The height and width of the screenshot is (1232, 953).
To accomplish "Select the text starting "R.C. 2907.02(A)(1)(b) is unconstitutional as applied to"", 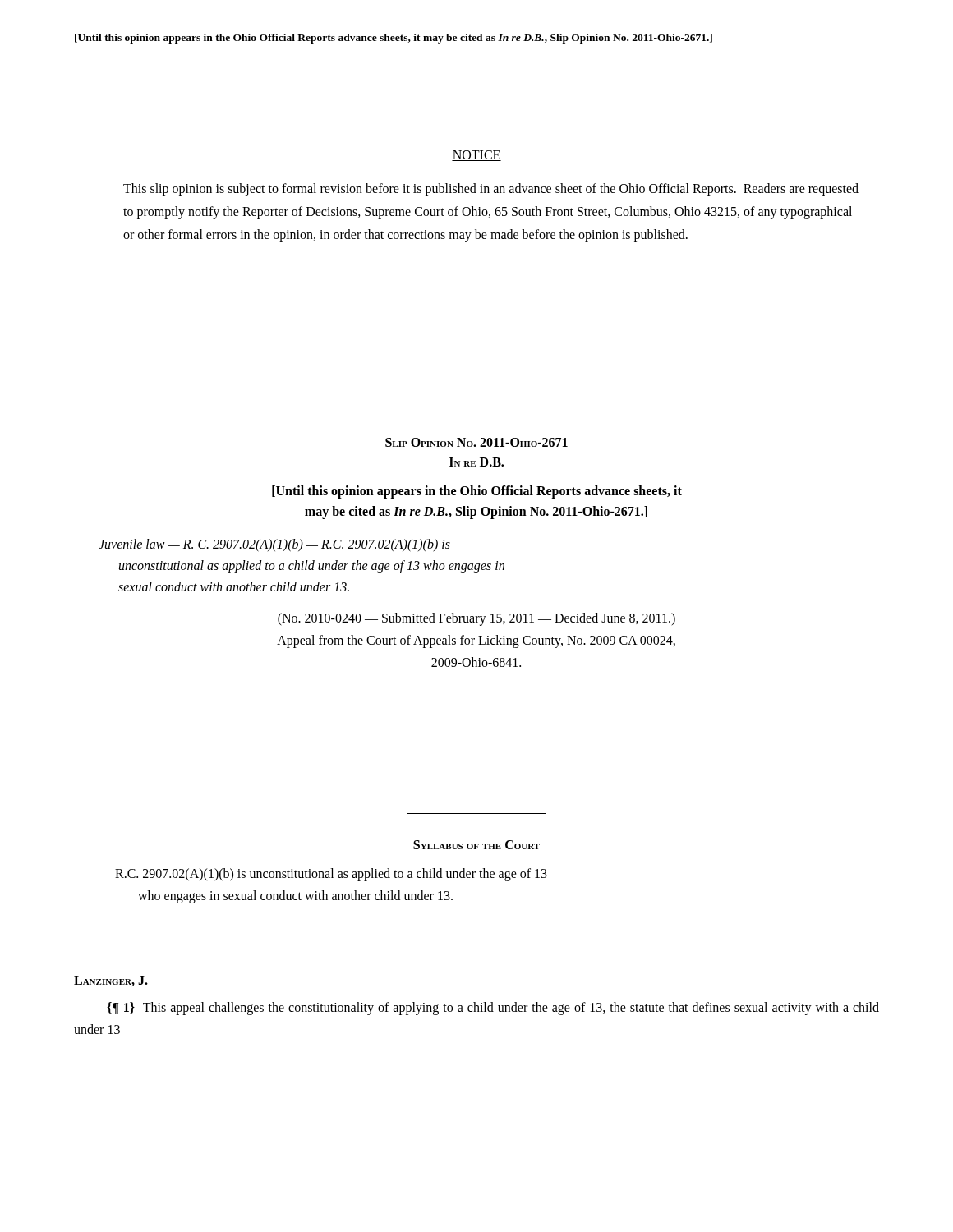I will (x=331, y=885).
